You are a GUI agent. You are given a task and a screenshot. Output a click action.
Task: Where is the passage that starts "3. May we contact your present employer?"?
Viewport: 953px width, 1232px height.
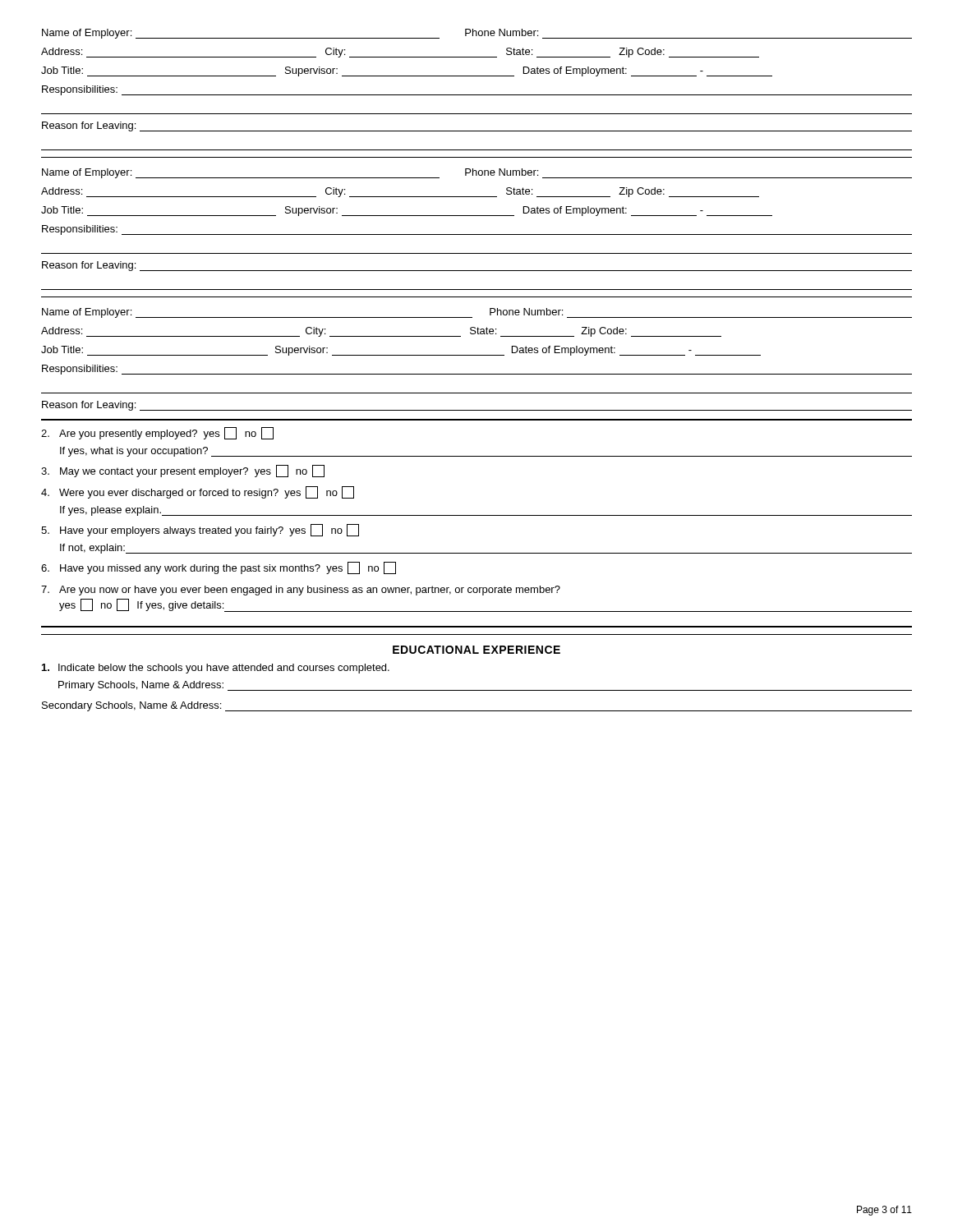click(x=183, y=471)
